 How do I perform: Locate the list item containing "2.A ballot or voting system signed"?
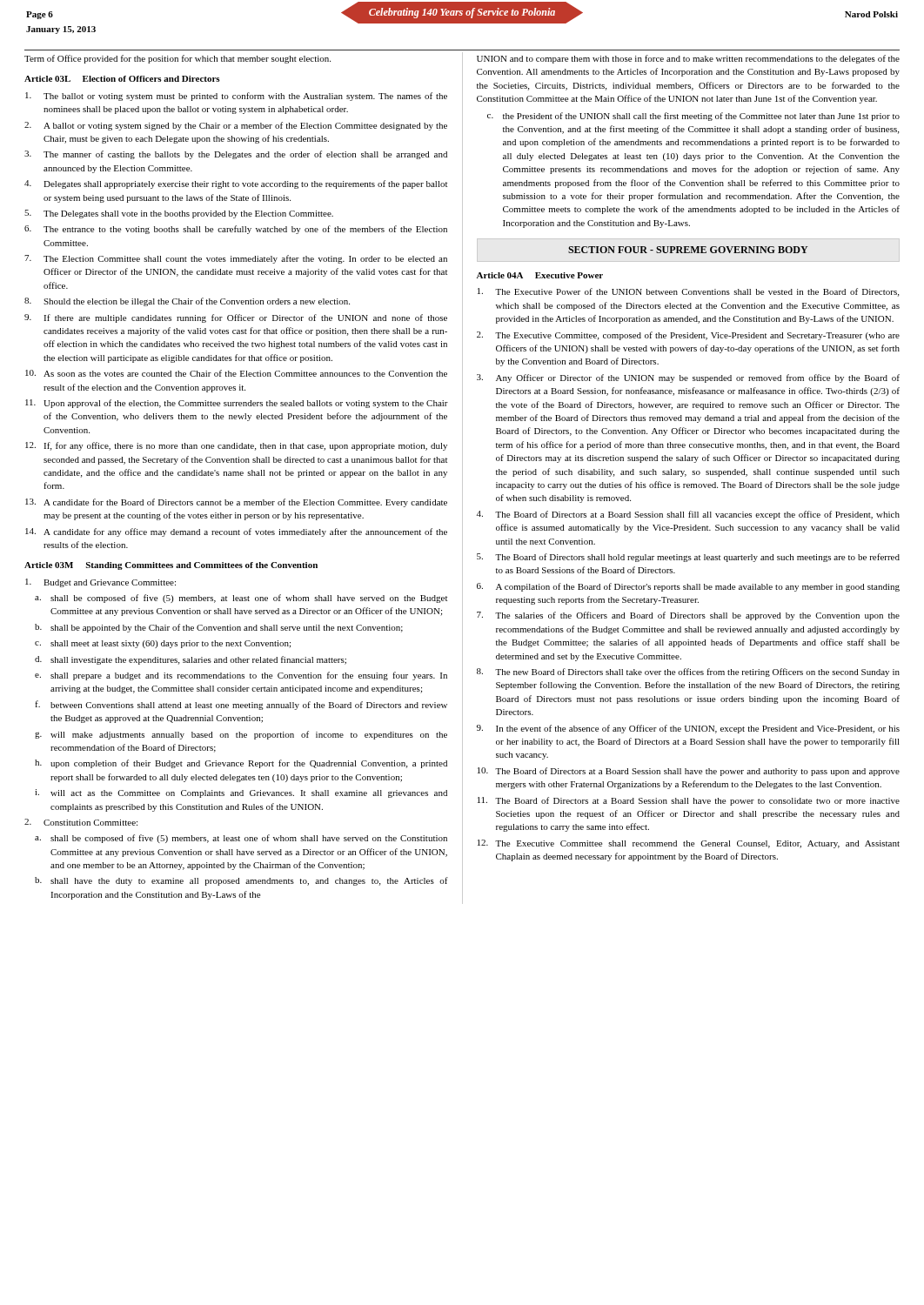click(236, 132)
